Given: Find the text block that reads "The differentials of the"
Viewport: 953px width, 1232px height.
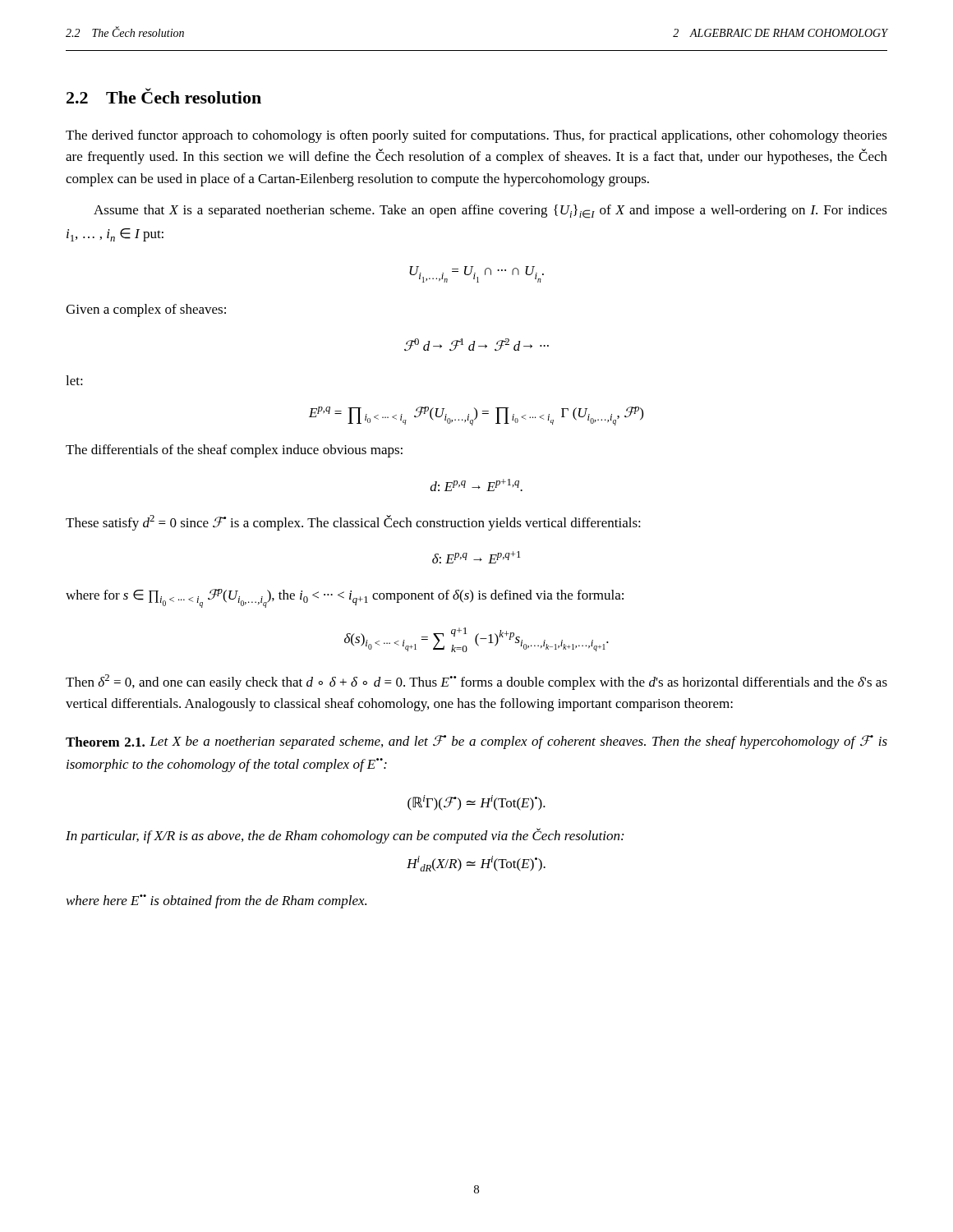Looking at the screenshot, I should point(235,450).
